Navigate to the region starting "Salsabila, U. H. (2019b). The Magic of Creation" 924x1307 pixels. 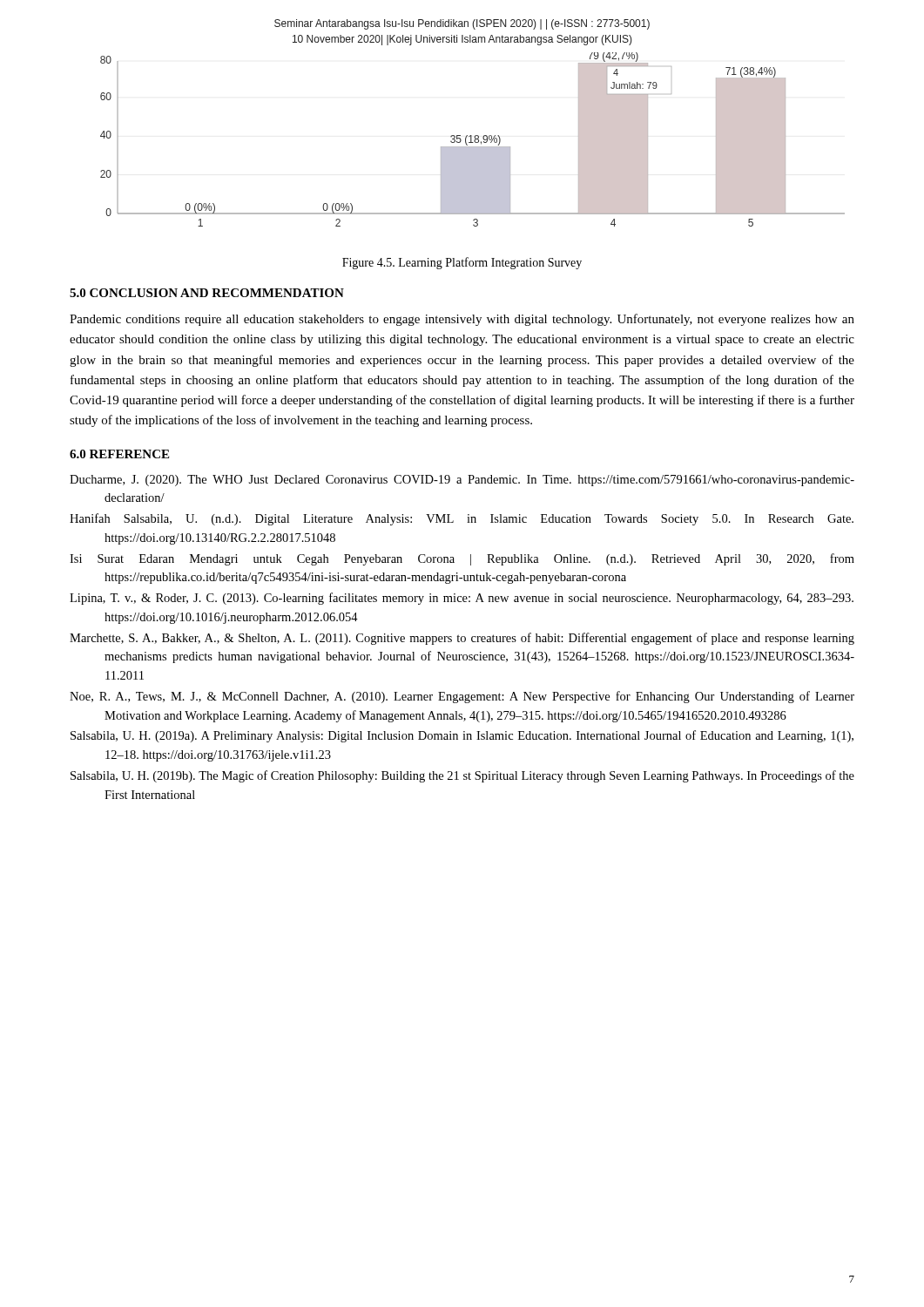462,785
